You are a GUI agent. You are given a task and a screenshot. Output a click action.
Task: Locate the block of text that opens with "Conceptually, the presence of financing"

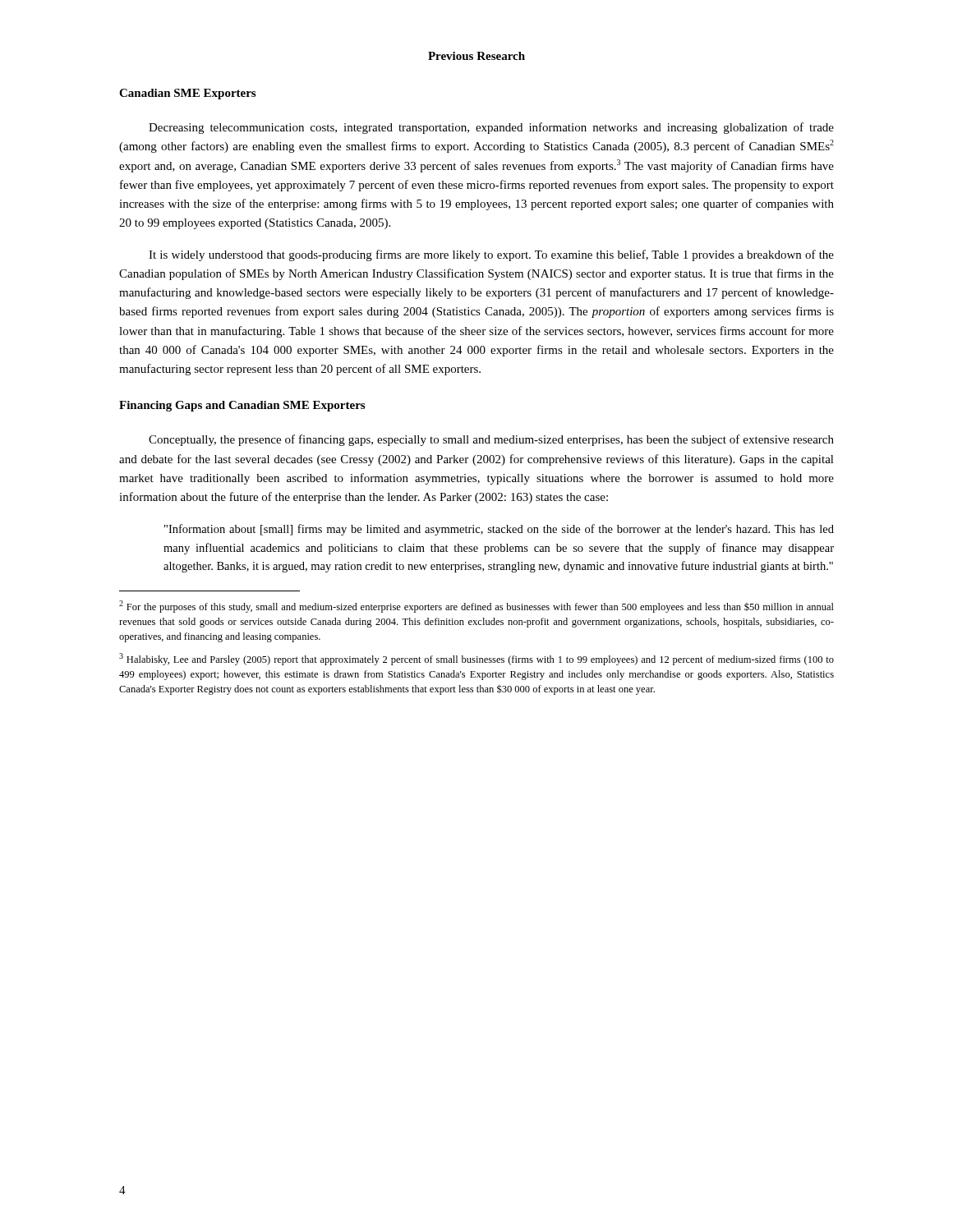coord(476,469)
